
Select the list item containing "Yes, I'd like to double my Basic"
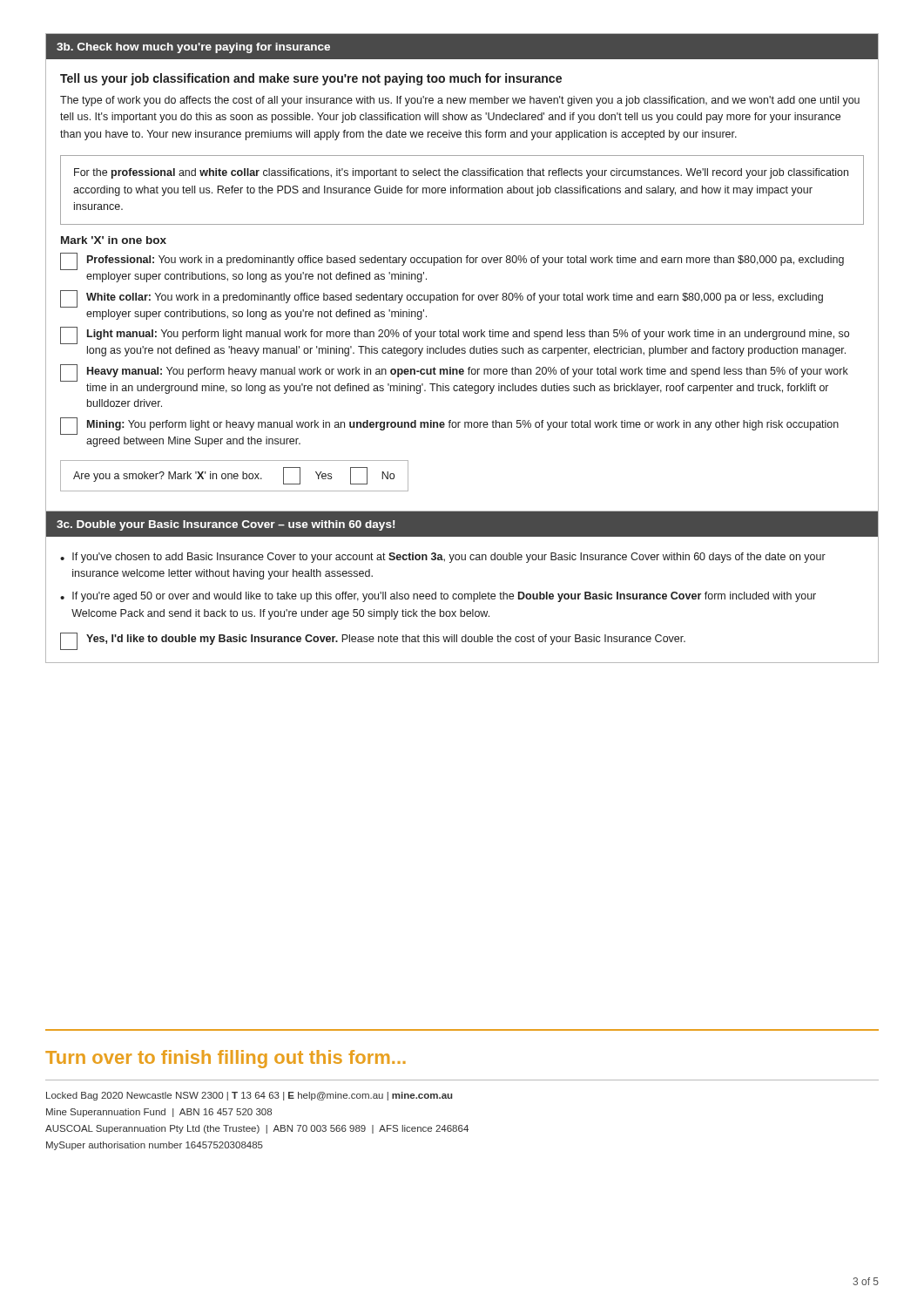tap(462, 640)
